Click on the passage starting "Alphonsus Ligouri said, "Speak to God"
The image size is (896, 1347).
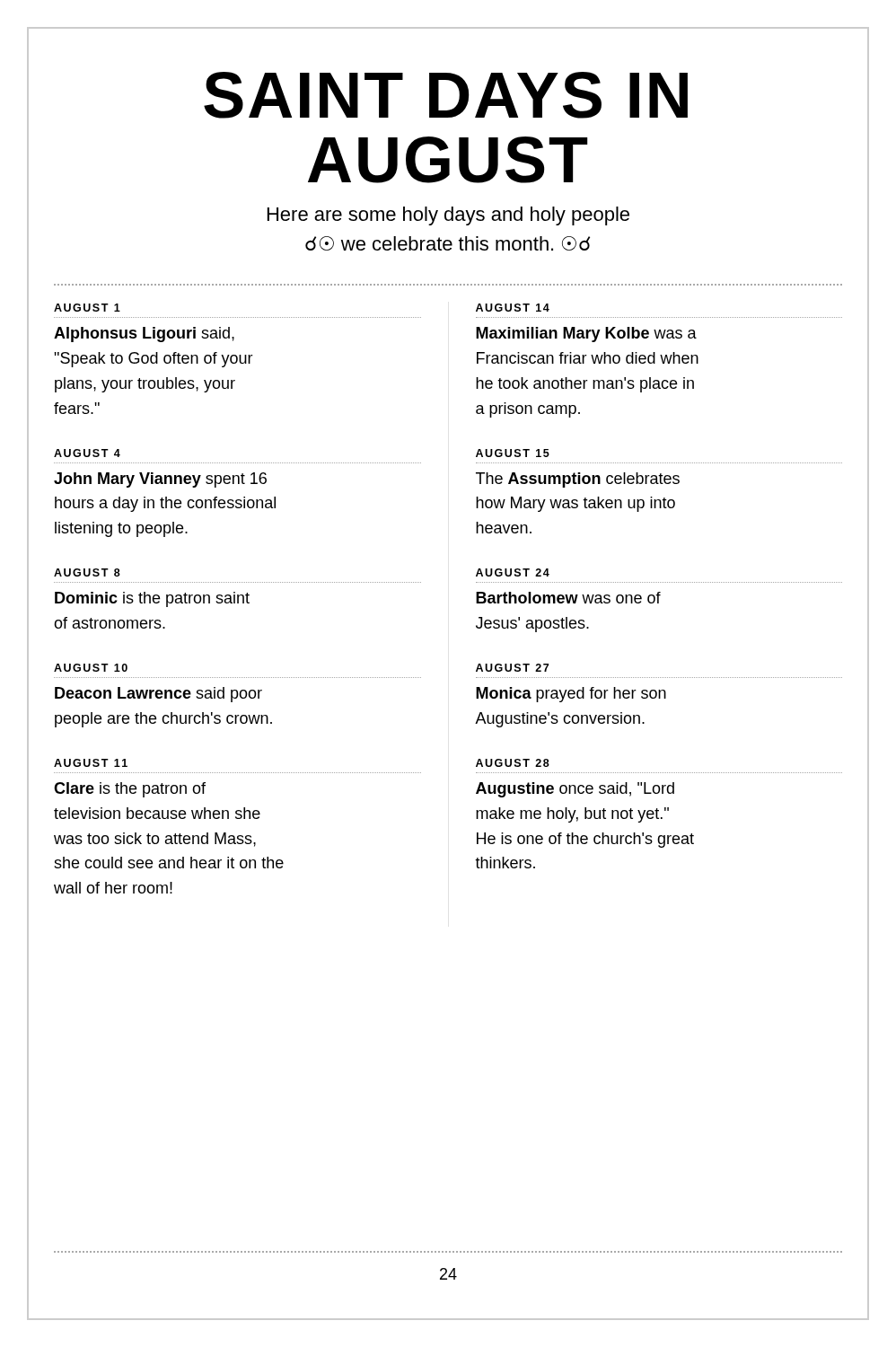point(153,371)
